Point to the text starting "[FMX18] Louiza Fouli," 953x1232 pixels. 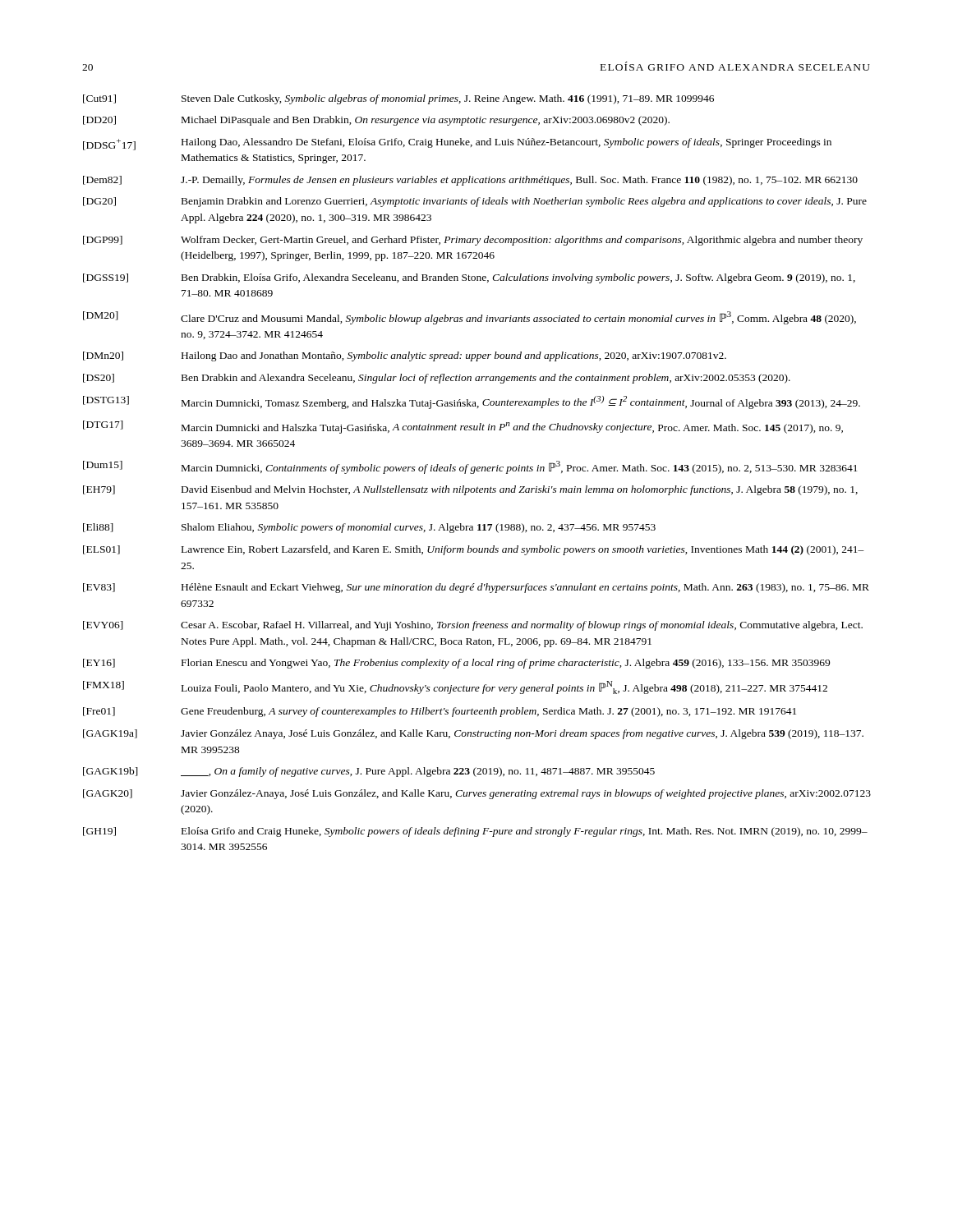tap(476, 687)
